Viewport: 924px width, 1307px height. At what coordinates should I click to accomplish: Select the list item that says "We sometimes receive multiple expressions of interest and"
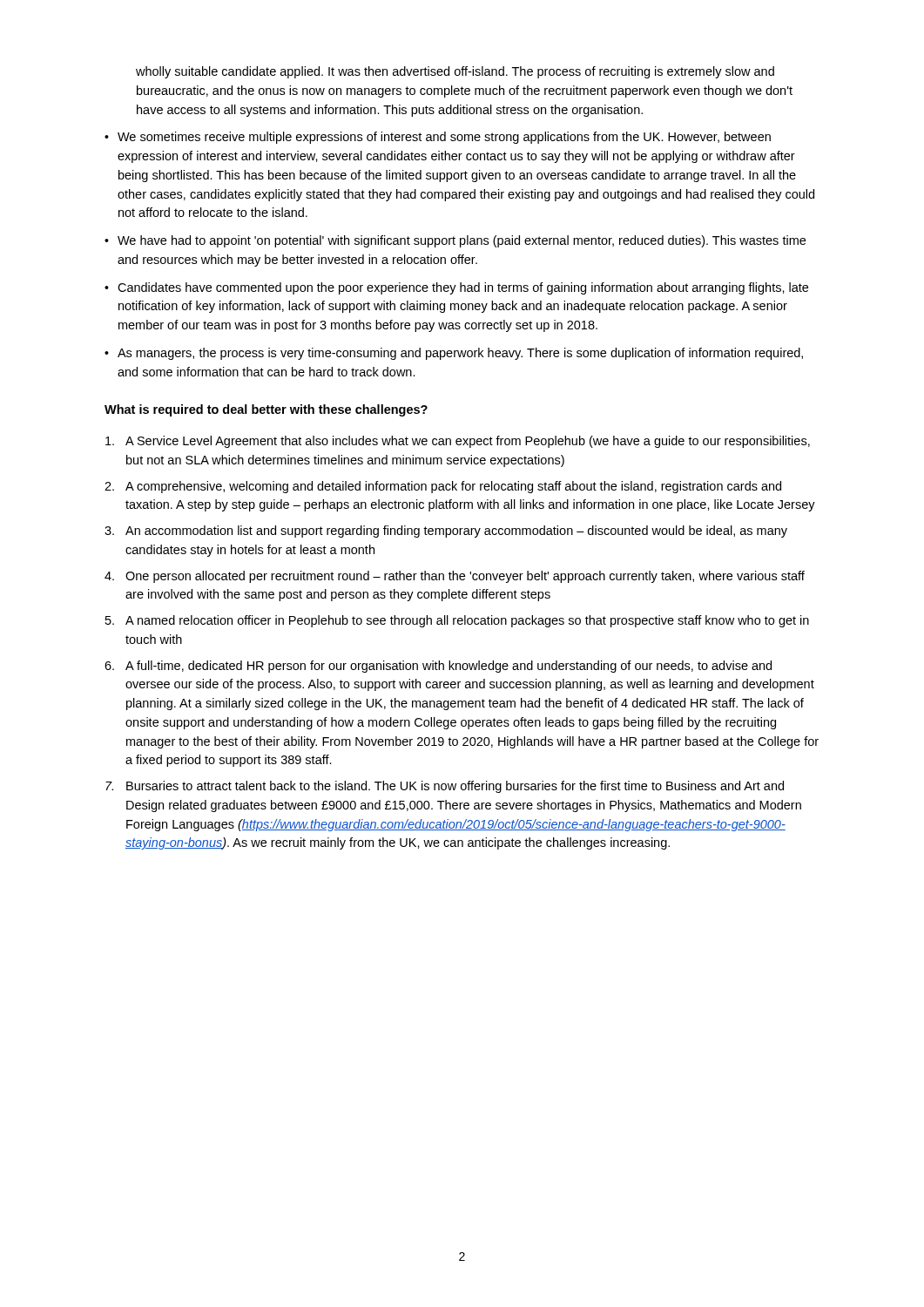(x=469, y=176)
